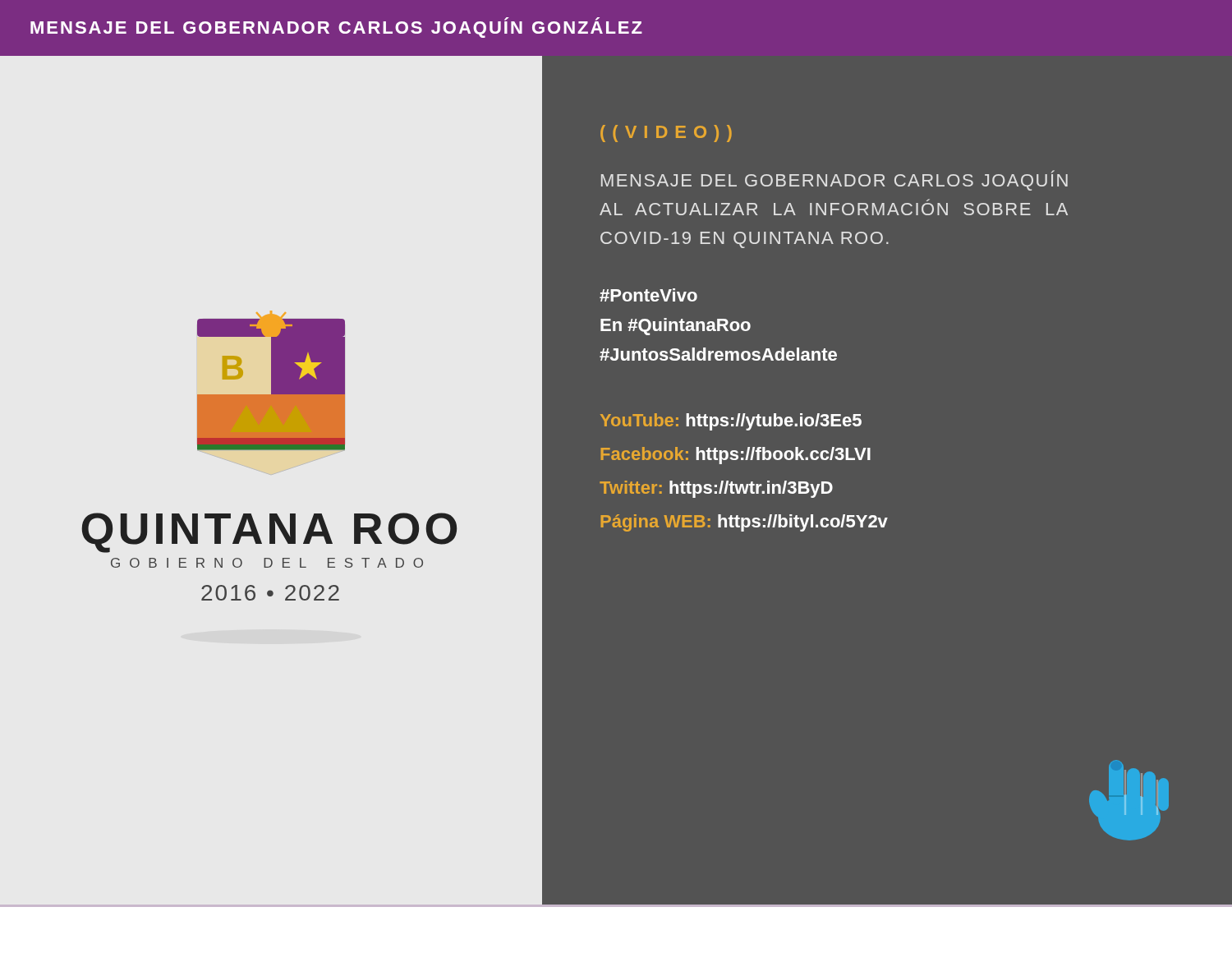This screenshot has height=953, width=1232.
Task: Locate the logo
Action: (x=271, y=477)
